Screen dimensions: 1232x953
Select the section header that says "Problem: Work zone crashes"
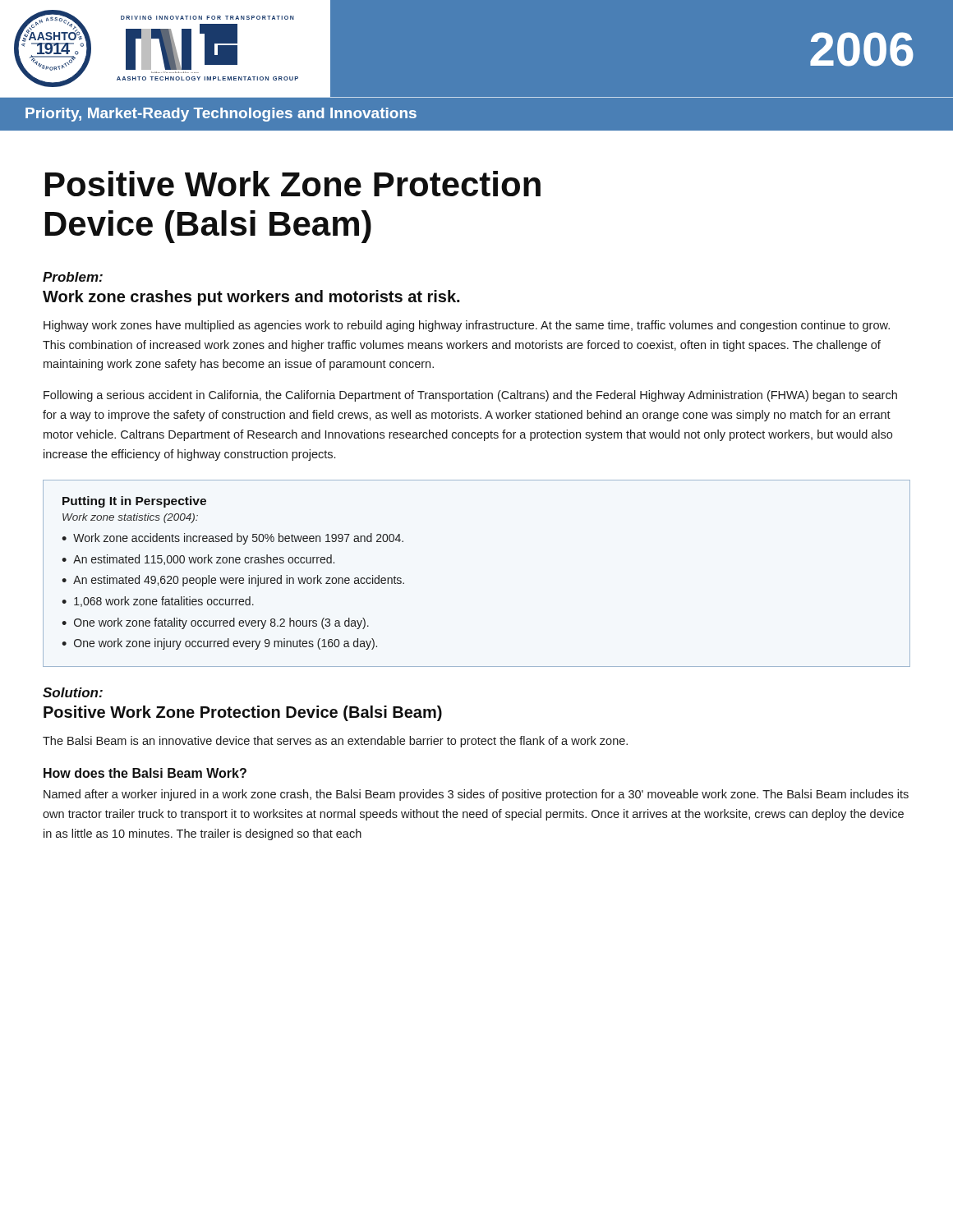pyautogui.click(x=73, y=277)
